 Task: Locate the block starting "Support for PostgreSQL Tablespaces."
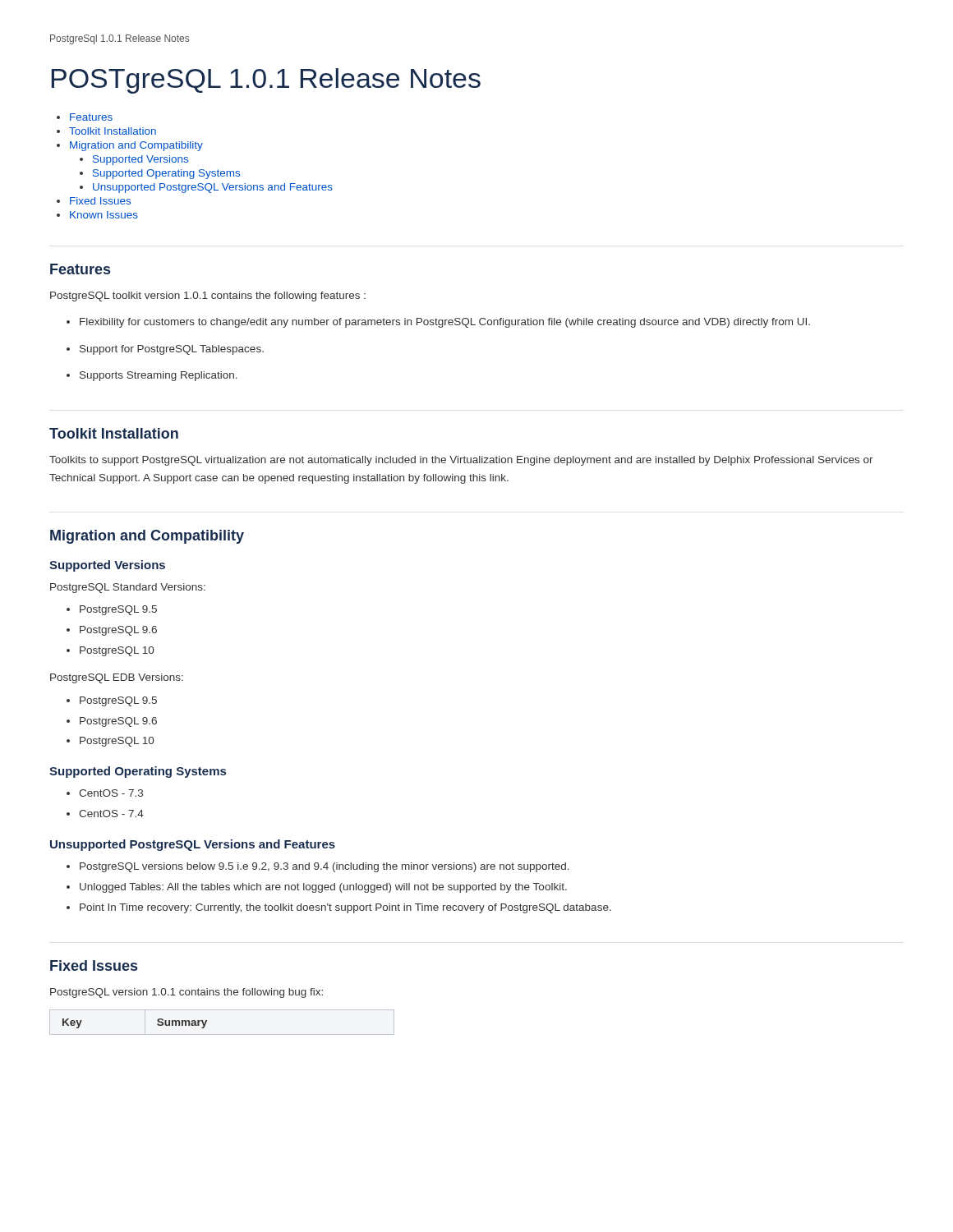coord(172,350)
